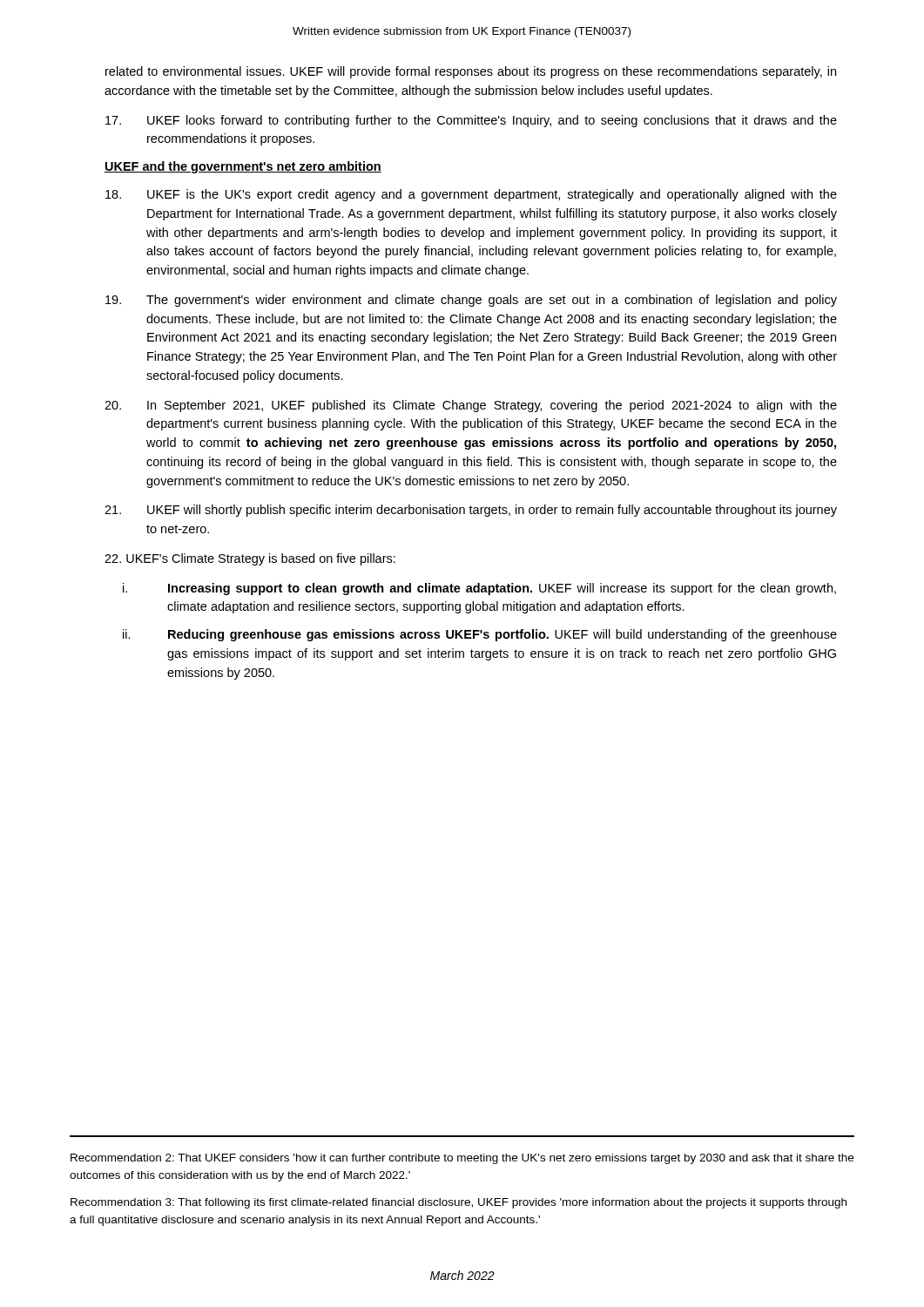Point to the passage starting "related to environmental issues. UKEF will"
Viewport: 924px width, 1307px height.
click(x=471, y=81)
